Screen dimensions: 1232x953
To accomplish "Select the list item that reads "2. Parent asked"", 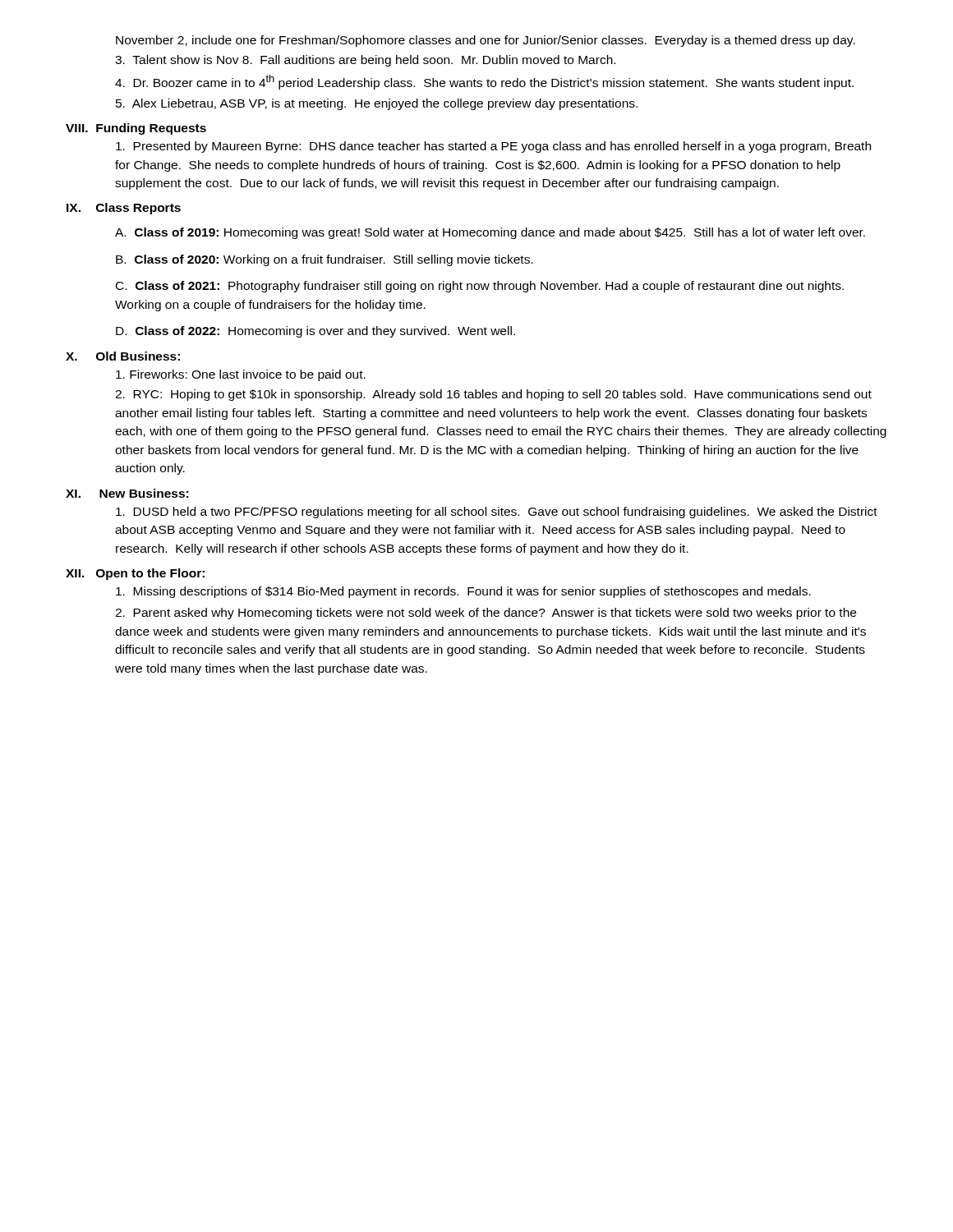I will [x=491, y=640].
